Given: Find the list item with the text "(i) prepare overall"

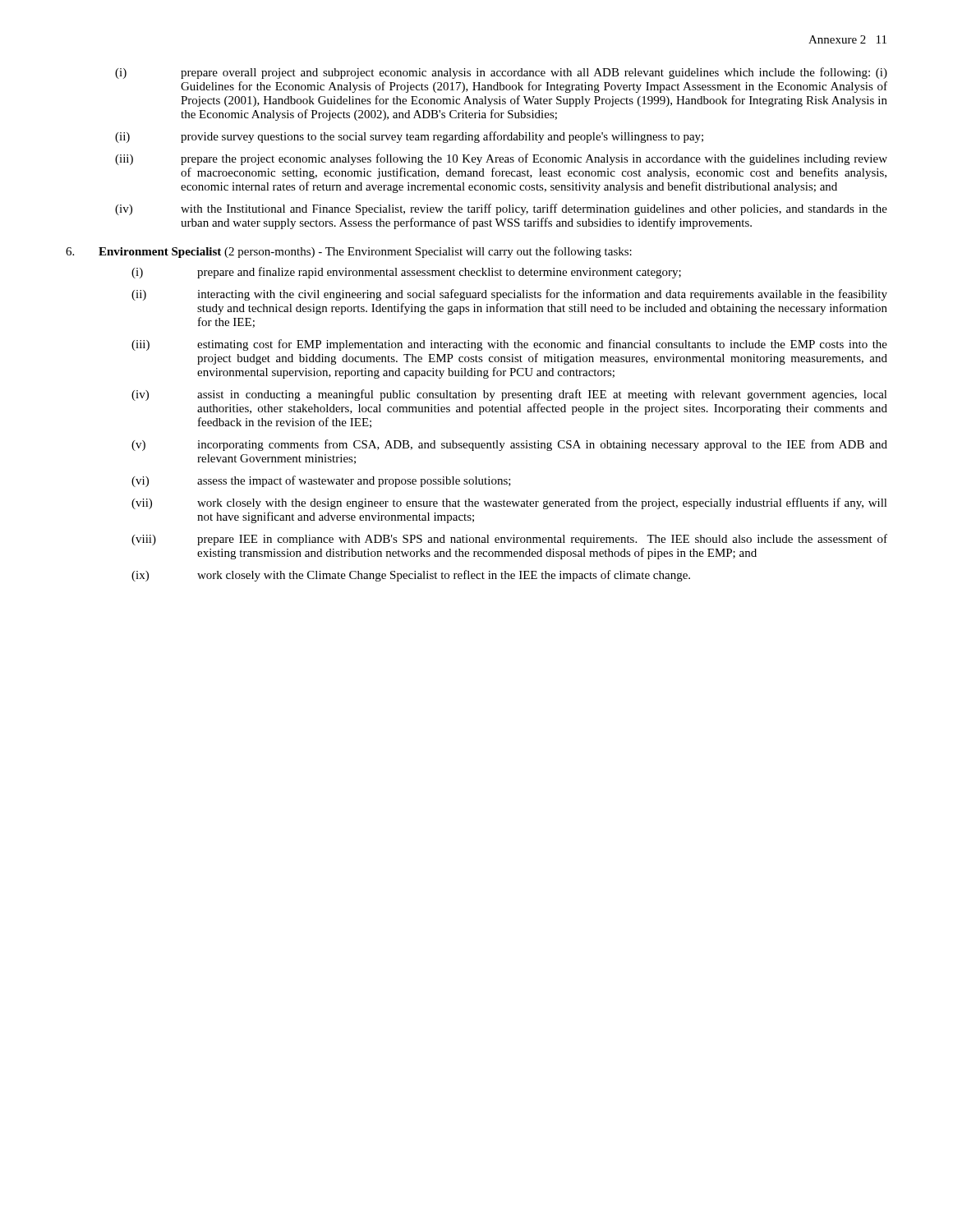Looking at the screenshot, I should pos(476,94).
